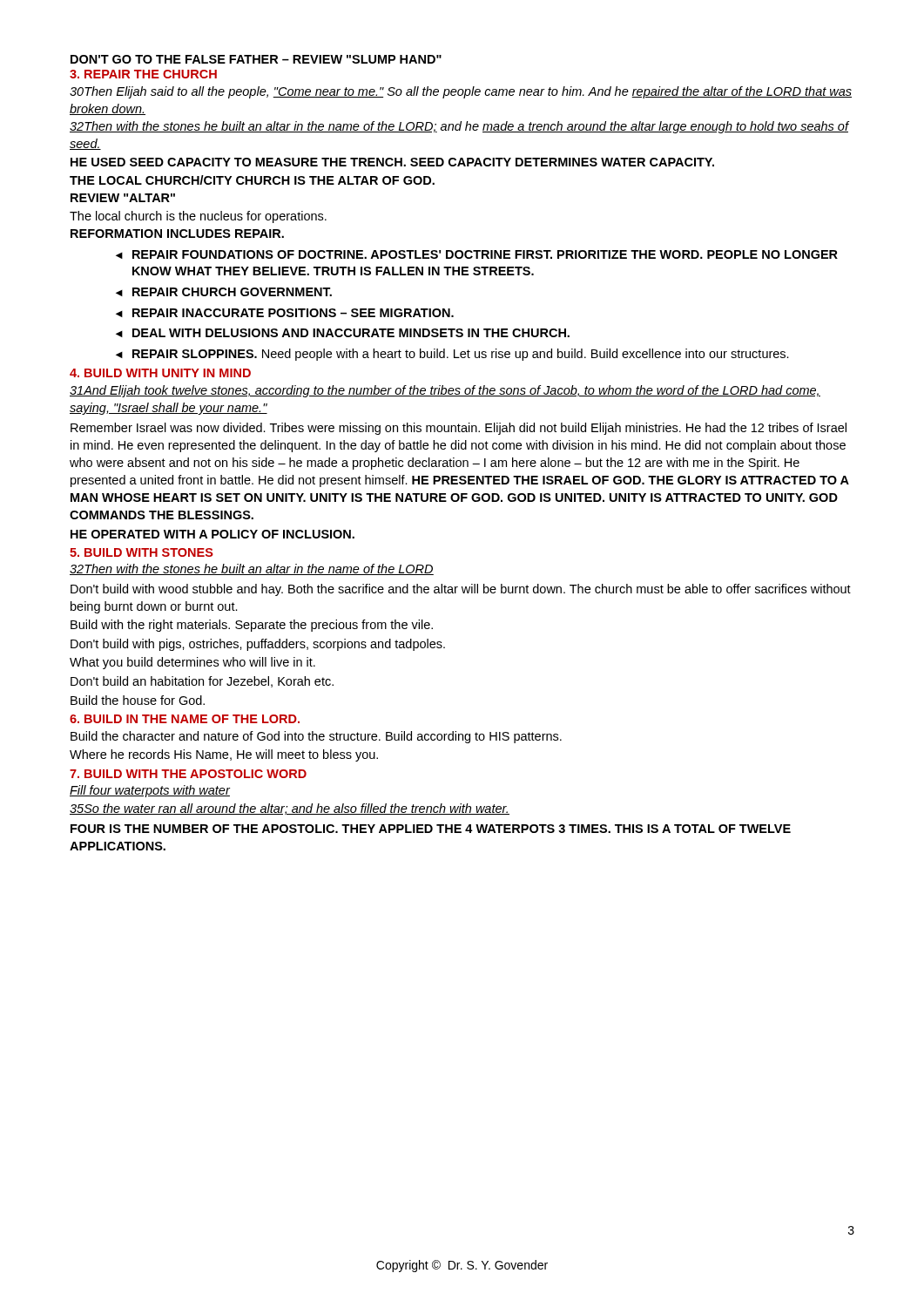Click on the region starting "REPAIR SLOPPINES. Need people with a heart"
Screen dimensions: 1307x924
tap(460, 354)
